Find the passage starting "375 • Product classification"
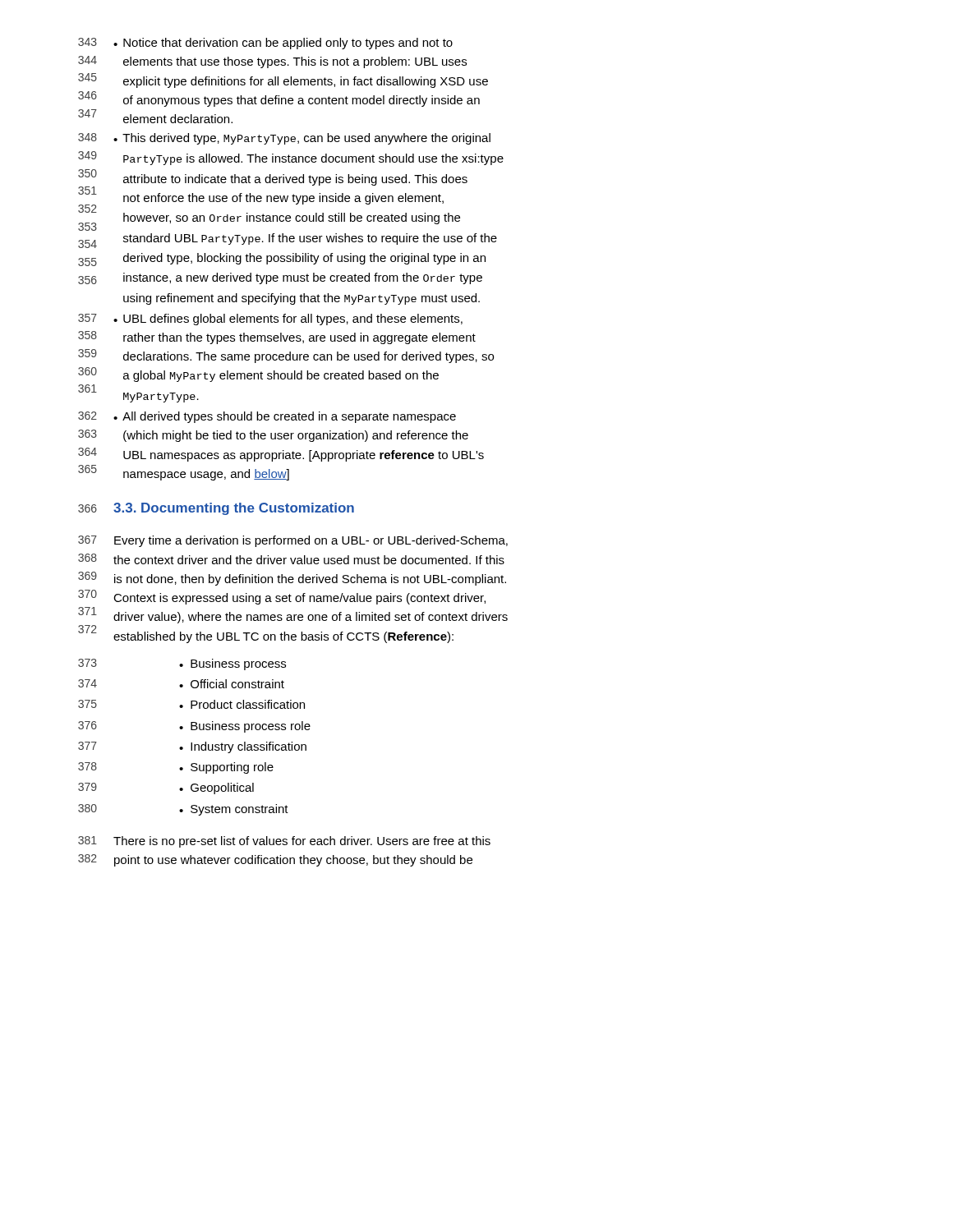 pos(191,704)
